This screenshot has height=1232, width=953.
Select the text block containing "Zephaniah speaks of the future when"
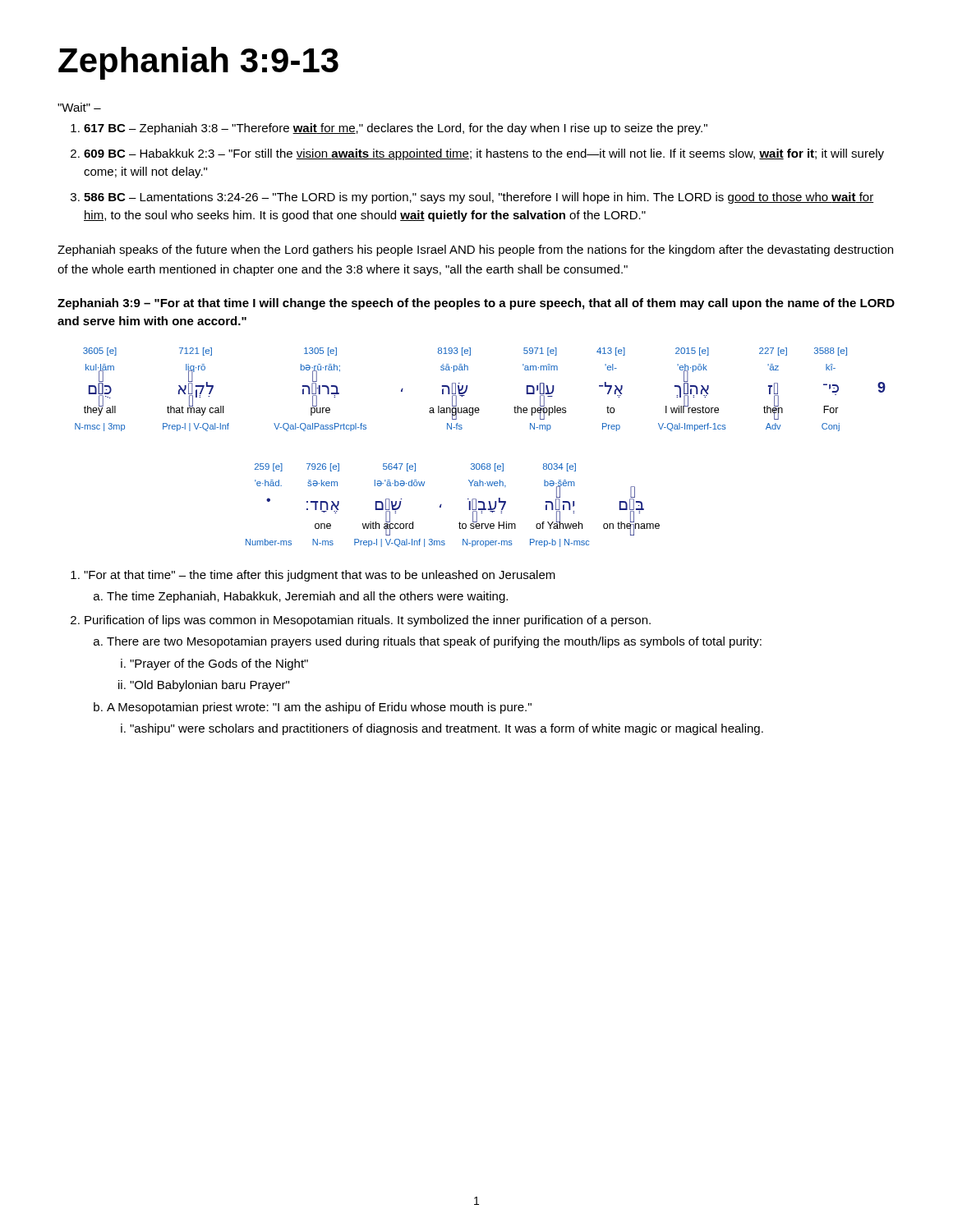(x=476, y=259)
